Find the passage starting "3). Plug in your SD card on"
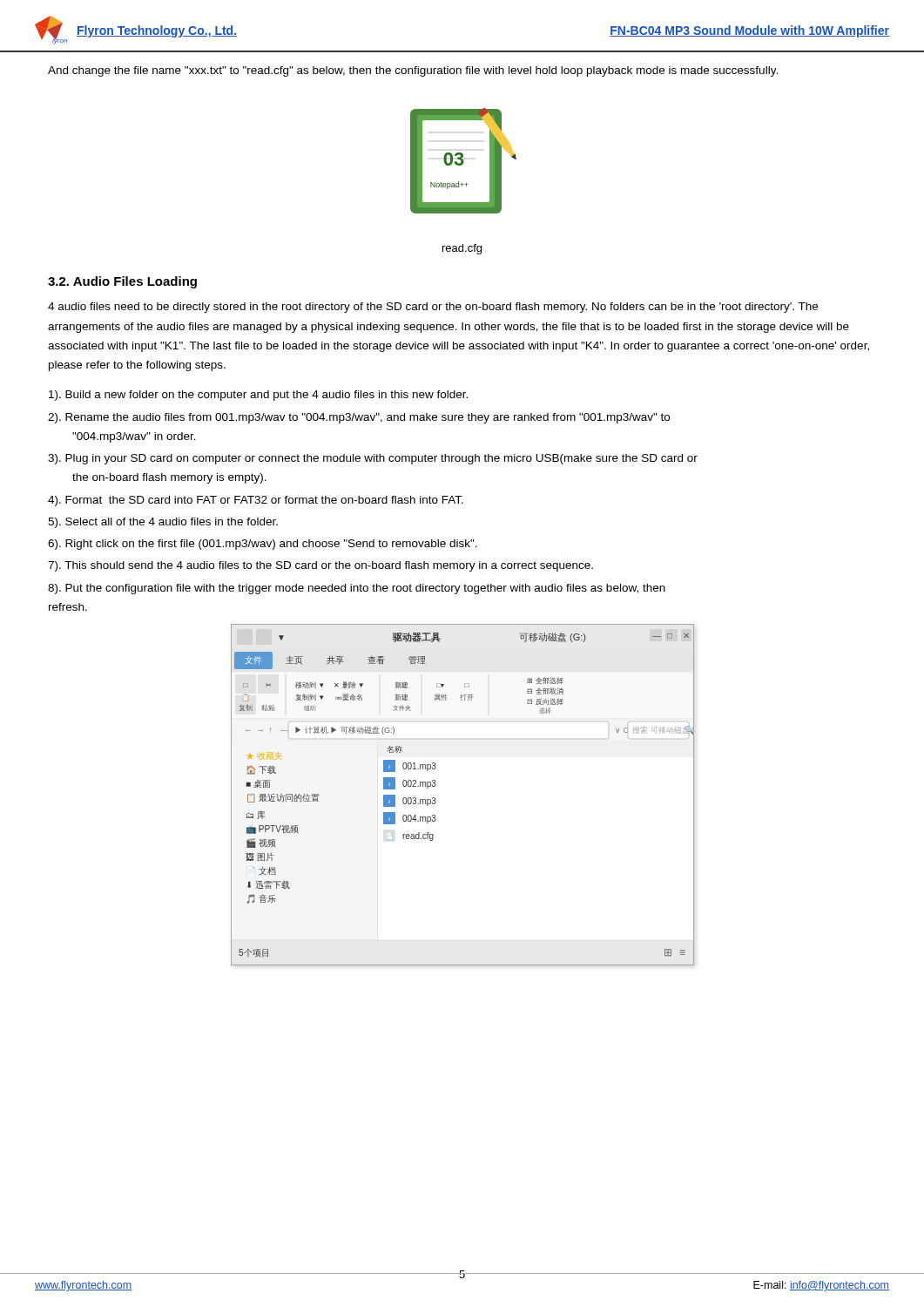This screenshot has height=1307, width=924. pos(373,470)
